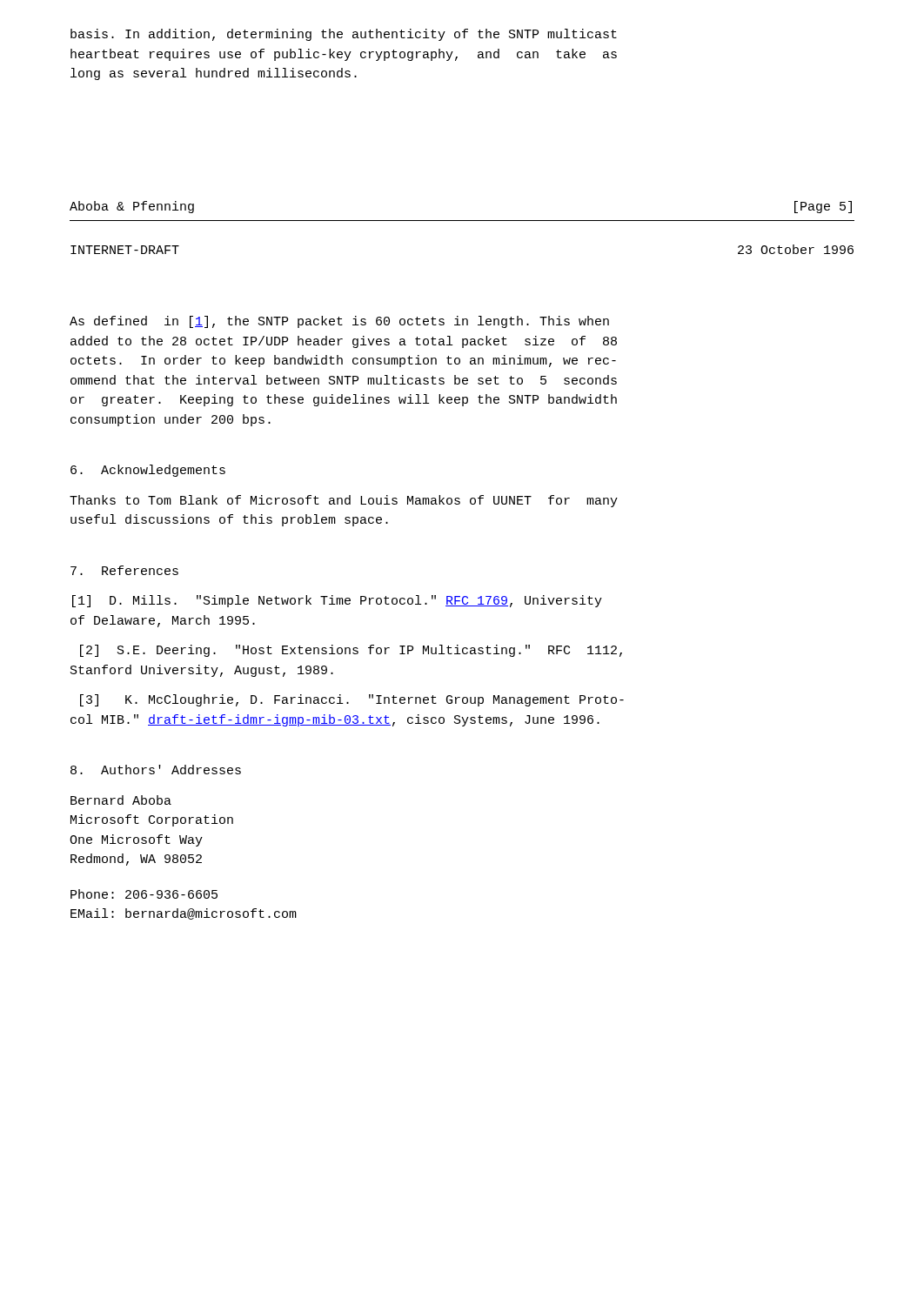
Task: Navigate to the passage starting "[3] K. McCloughrie, D. Farinacci. "Internet Group"
Action: click(x=348, y=711)
